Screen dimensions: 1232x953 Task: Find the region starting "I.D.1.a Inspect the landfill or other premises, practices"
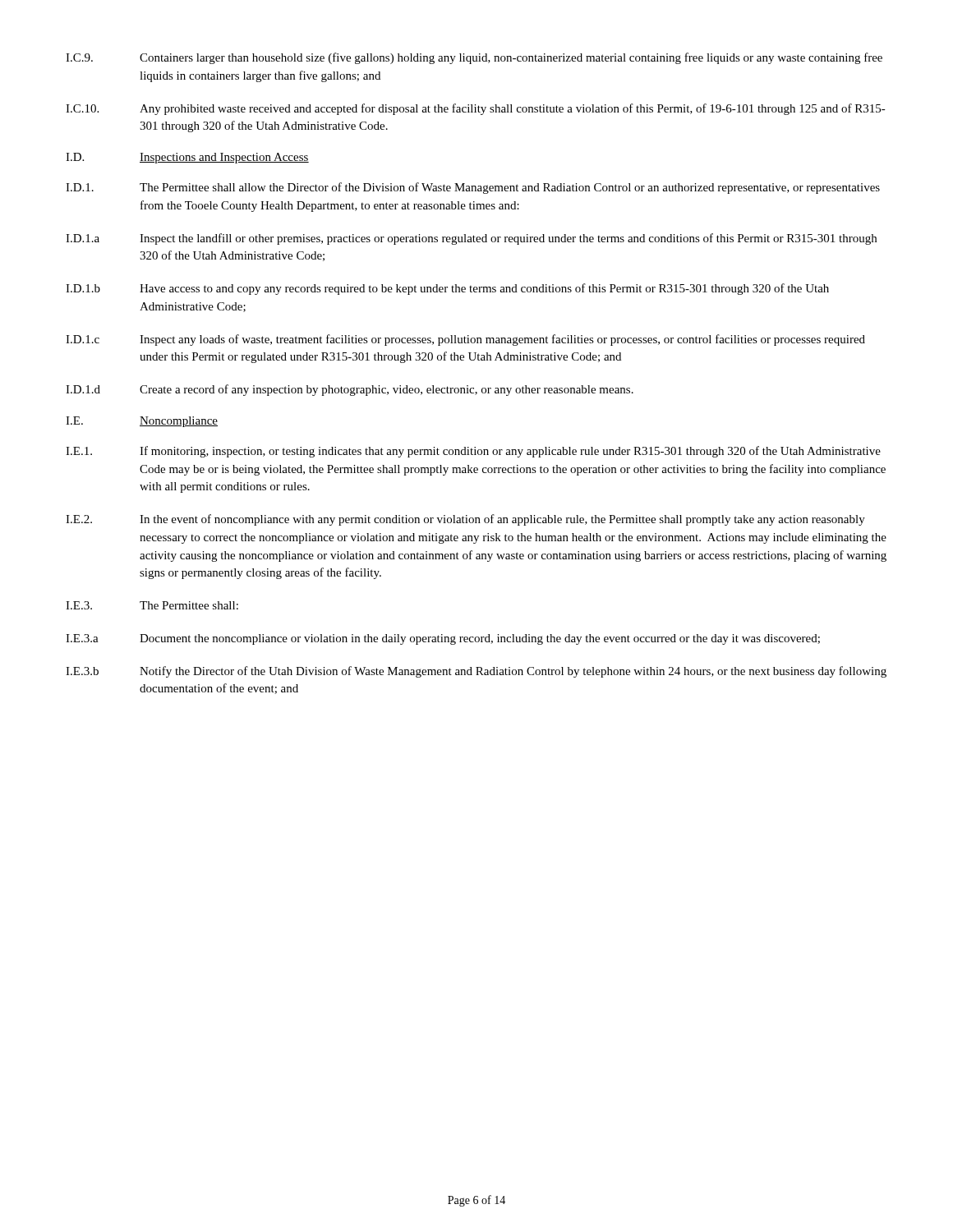(476, 247)
